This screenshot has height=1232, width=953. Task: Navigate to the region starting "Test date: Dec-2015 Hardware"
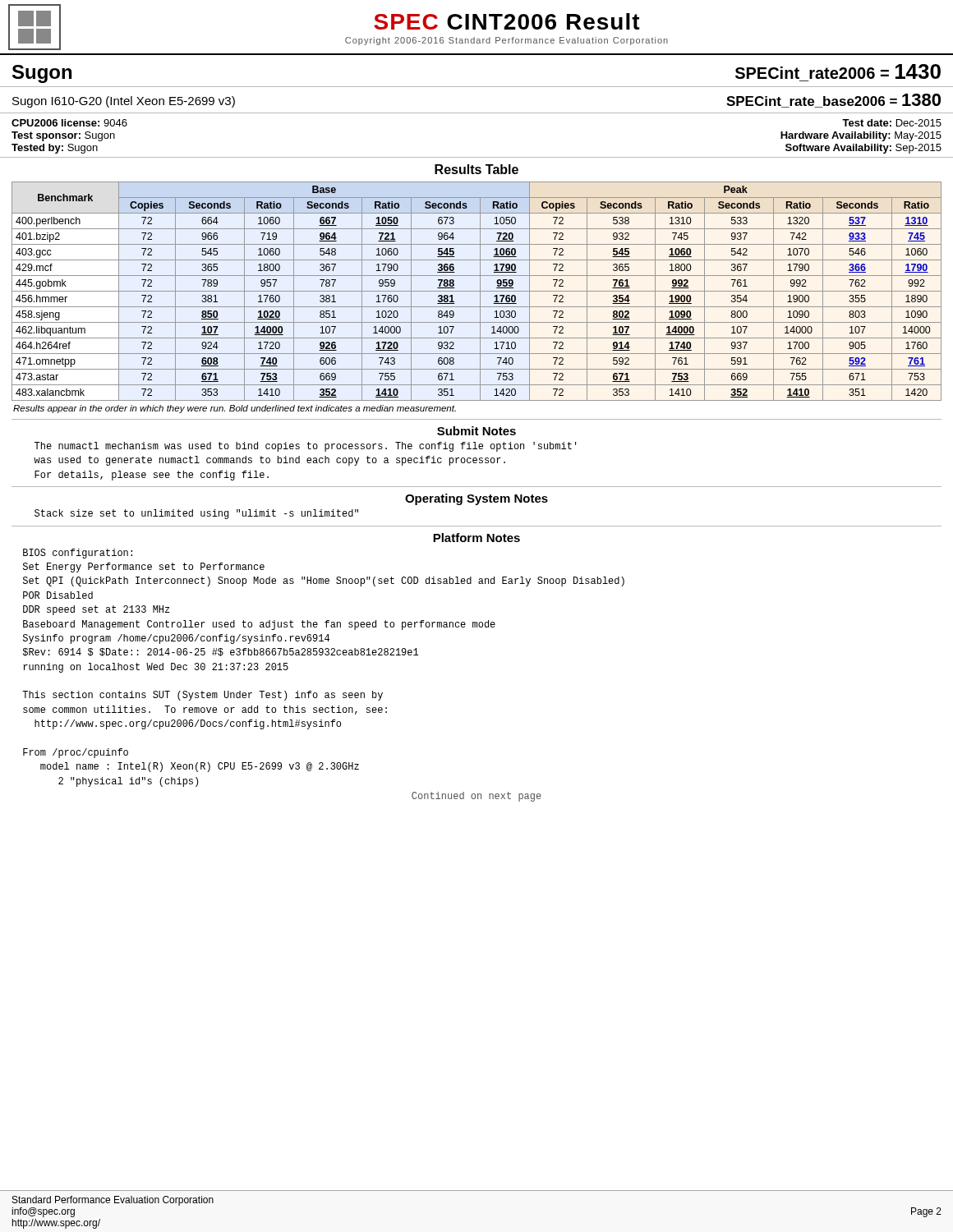pyautogui.click(x=861, y=135)
